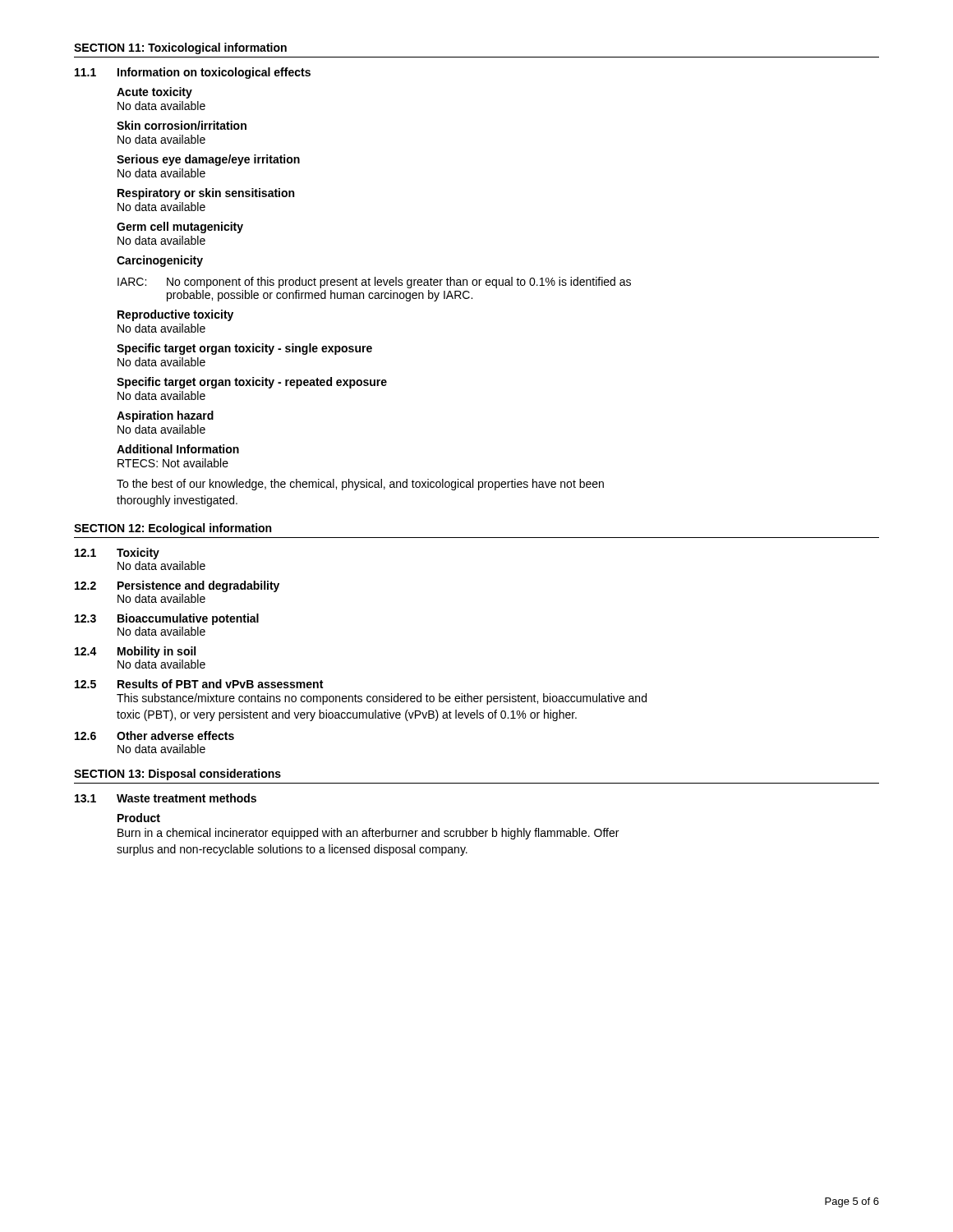Click where it says "1 Toxicity No data available"

click(x=140, y=560)
